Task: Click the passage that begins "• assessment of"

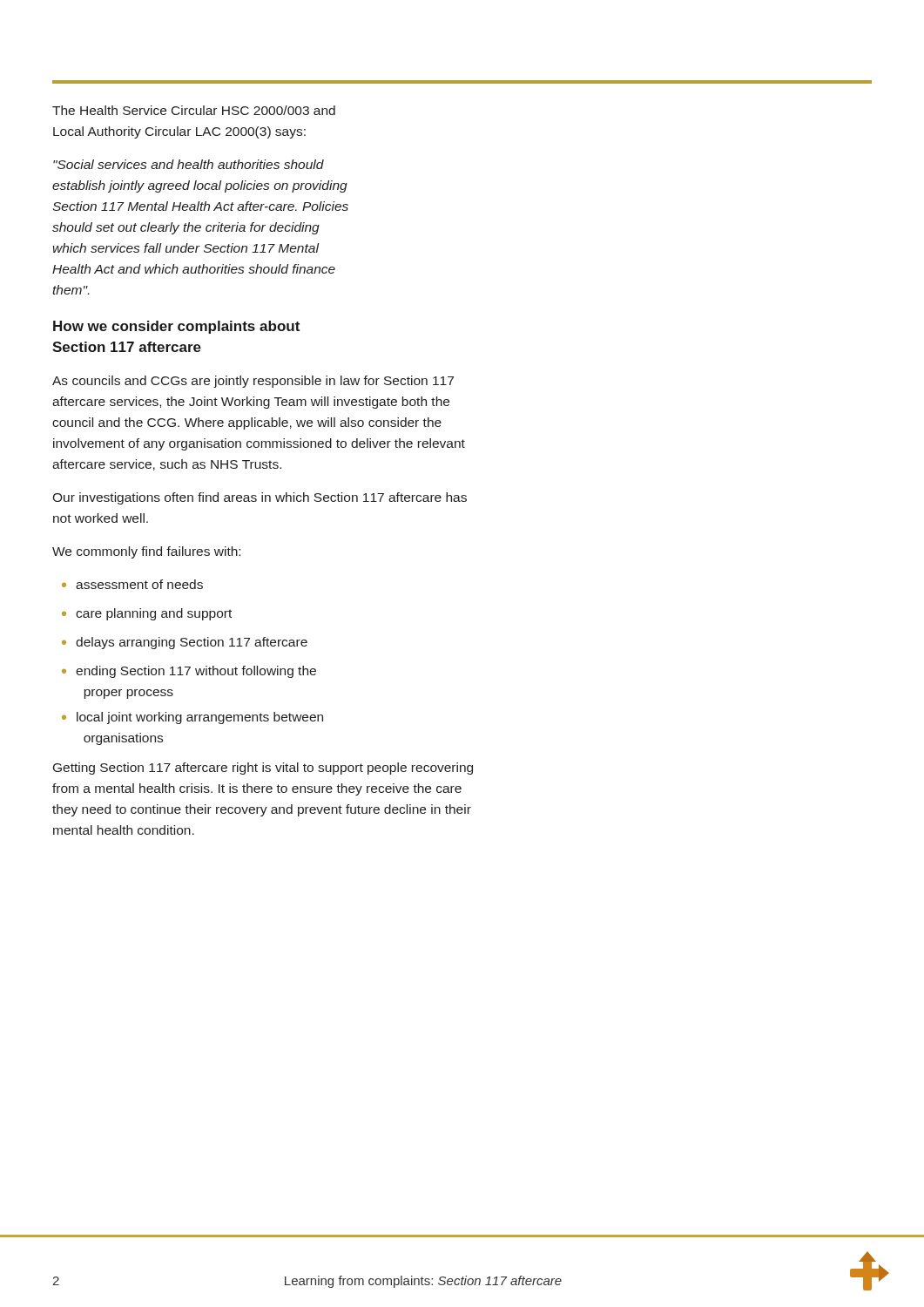Action: (x=132, y=584)
